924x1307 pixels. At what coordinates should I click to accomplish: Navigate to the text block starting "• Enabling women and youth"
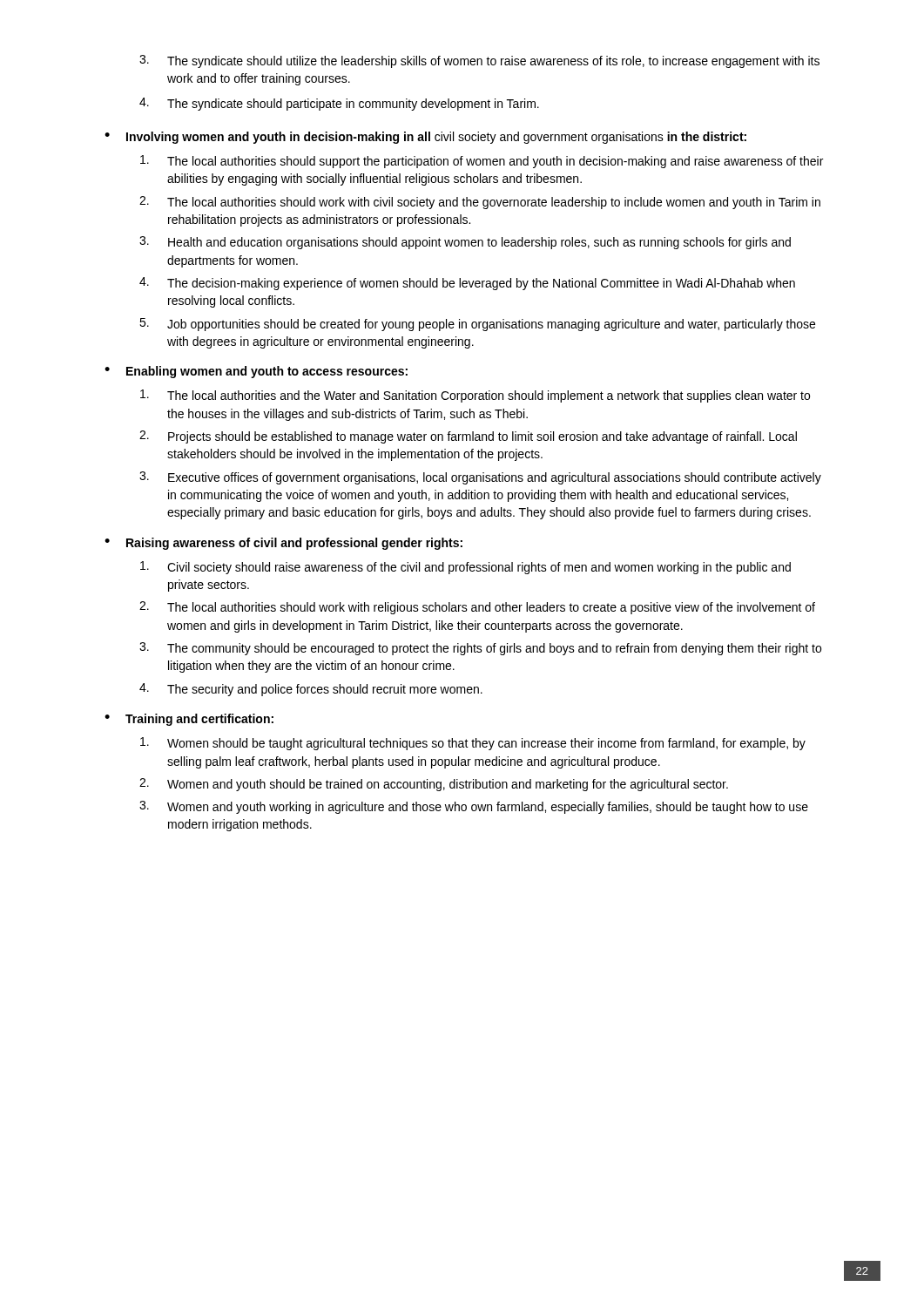[x=466, y=442]
